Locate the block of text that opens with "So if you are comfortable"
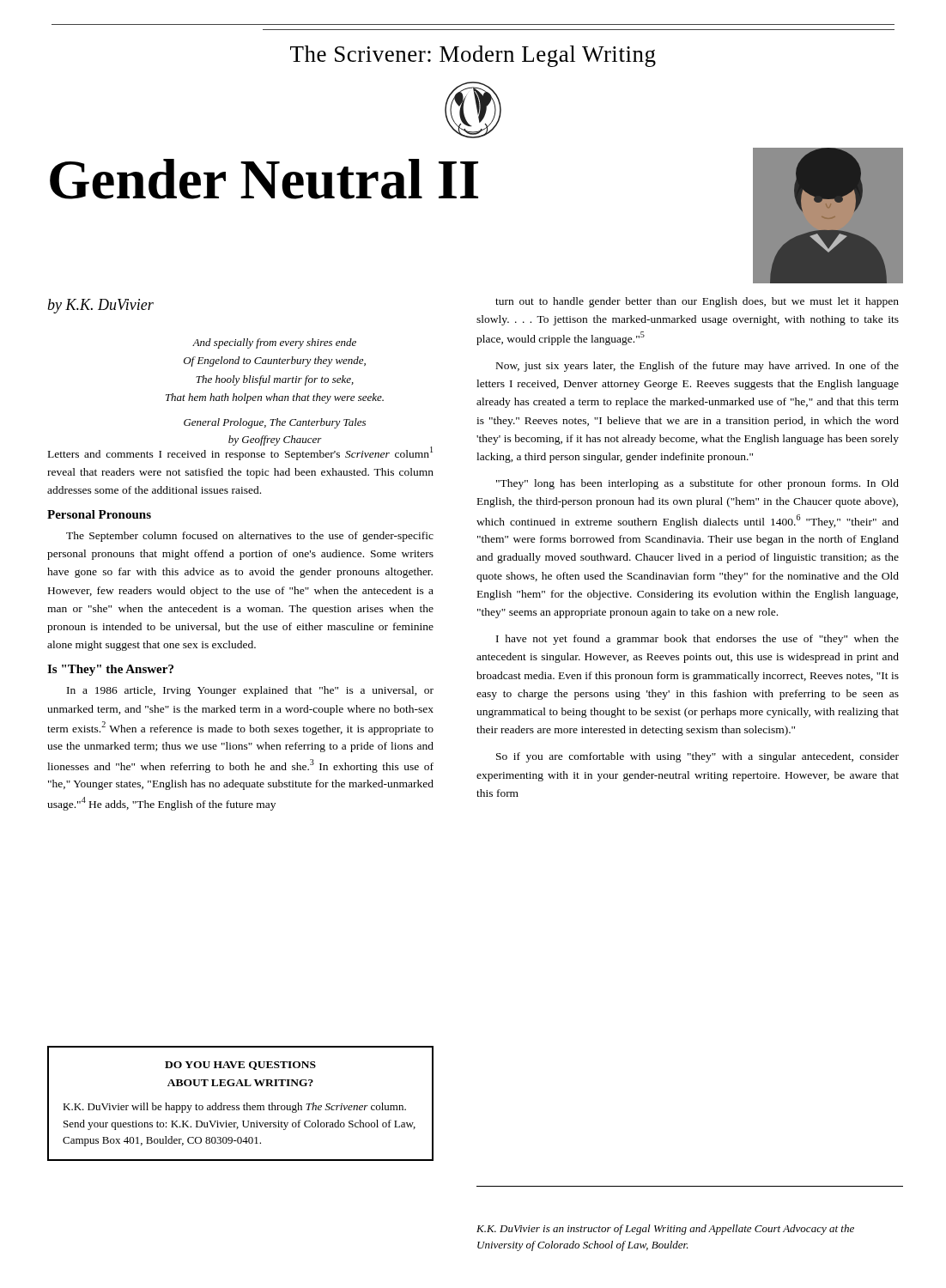 point(688,775)
